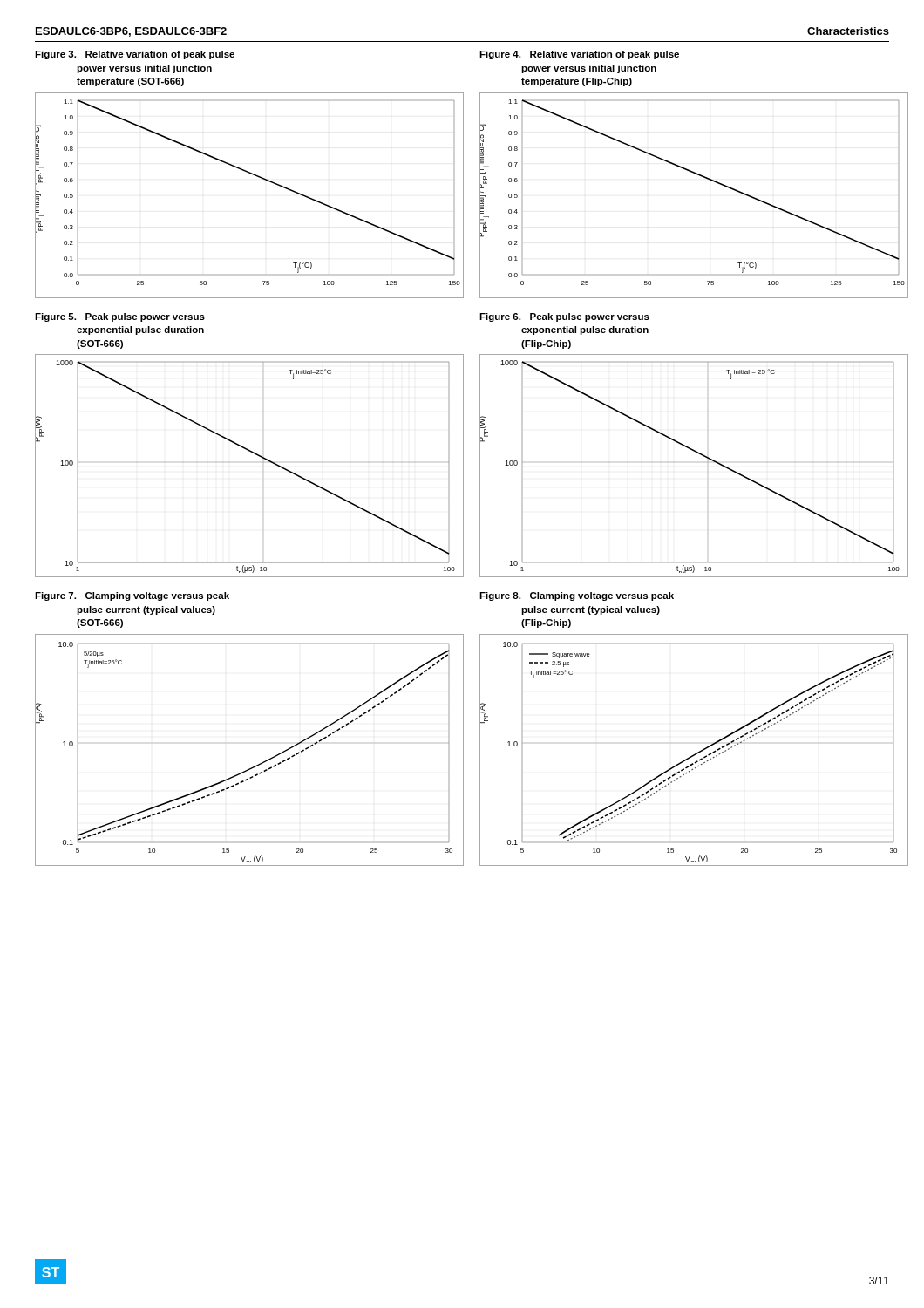Find the caption containing "Figure 5. Peak pulse power versus exponential"
The width and height of the screenshot is (924, 1308).
tap(120, 330)
